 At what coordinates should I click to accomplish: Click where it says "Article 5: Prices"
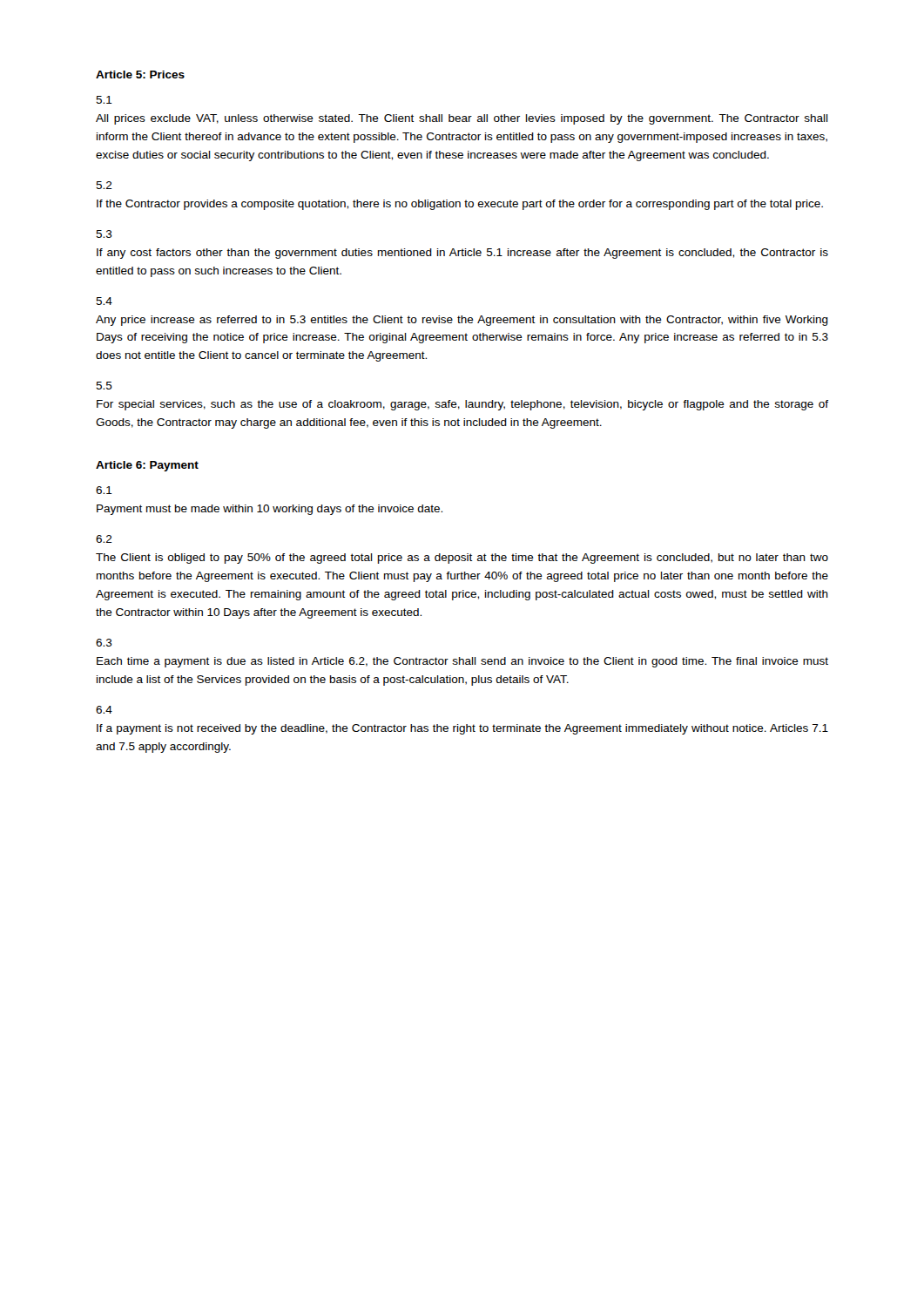(140, 74)
